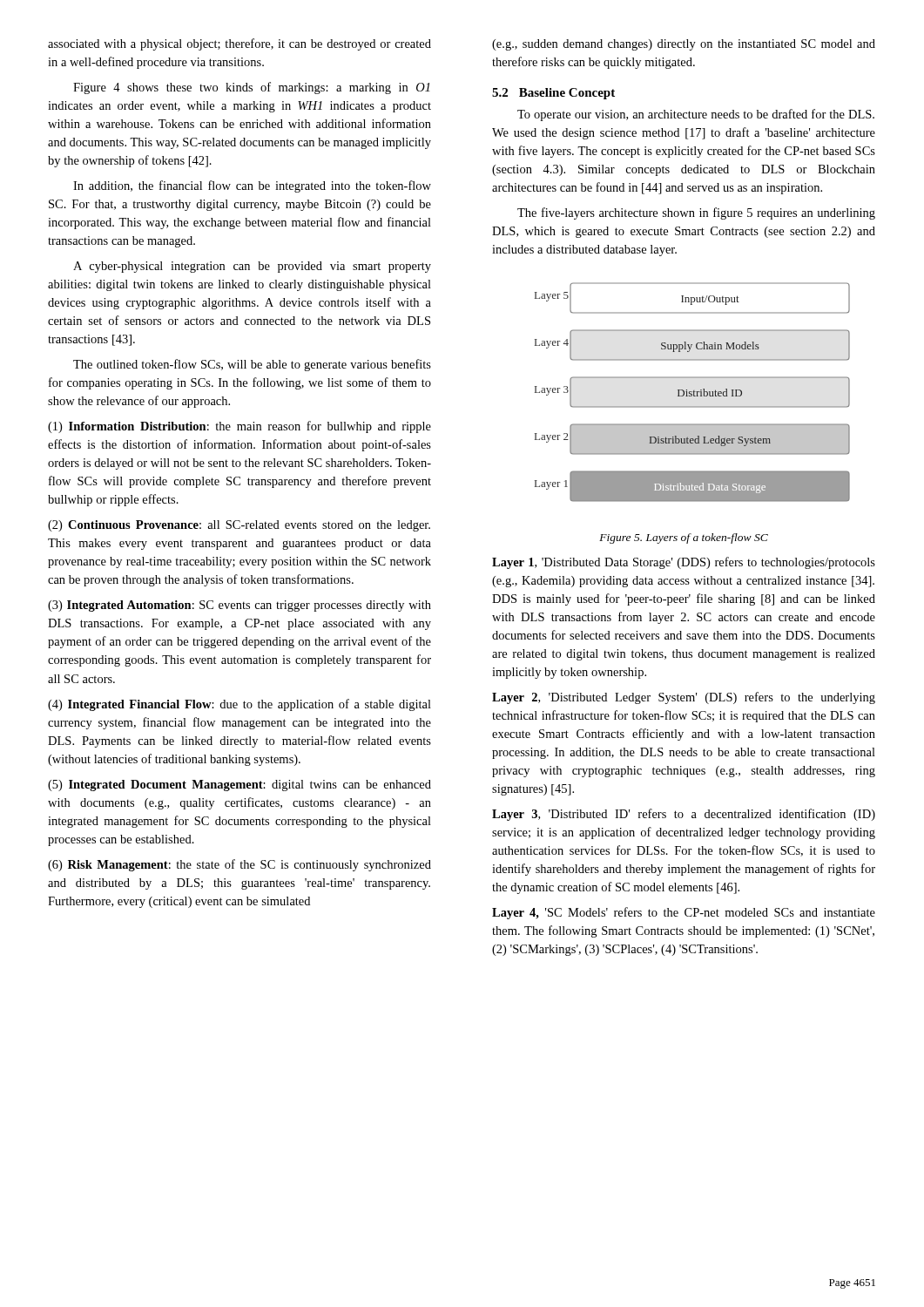The height and width of the screenshot is (1307, 924).
Task: Select the list item that reads "(5) Integrated Document Management: digital twins can be"
Action: click(239, 812)
